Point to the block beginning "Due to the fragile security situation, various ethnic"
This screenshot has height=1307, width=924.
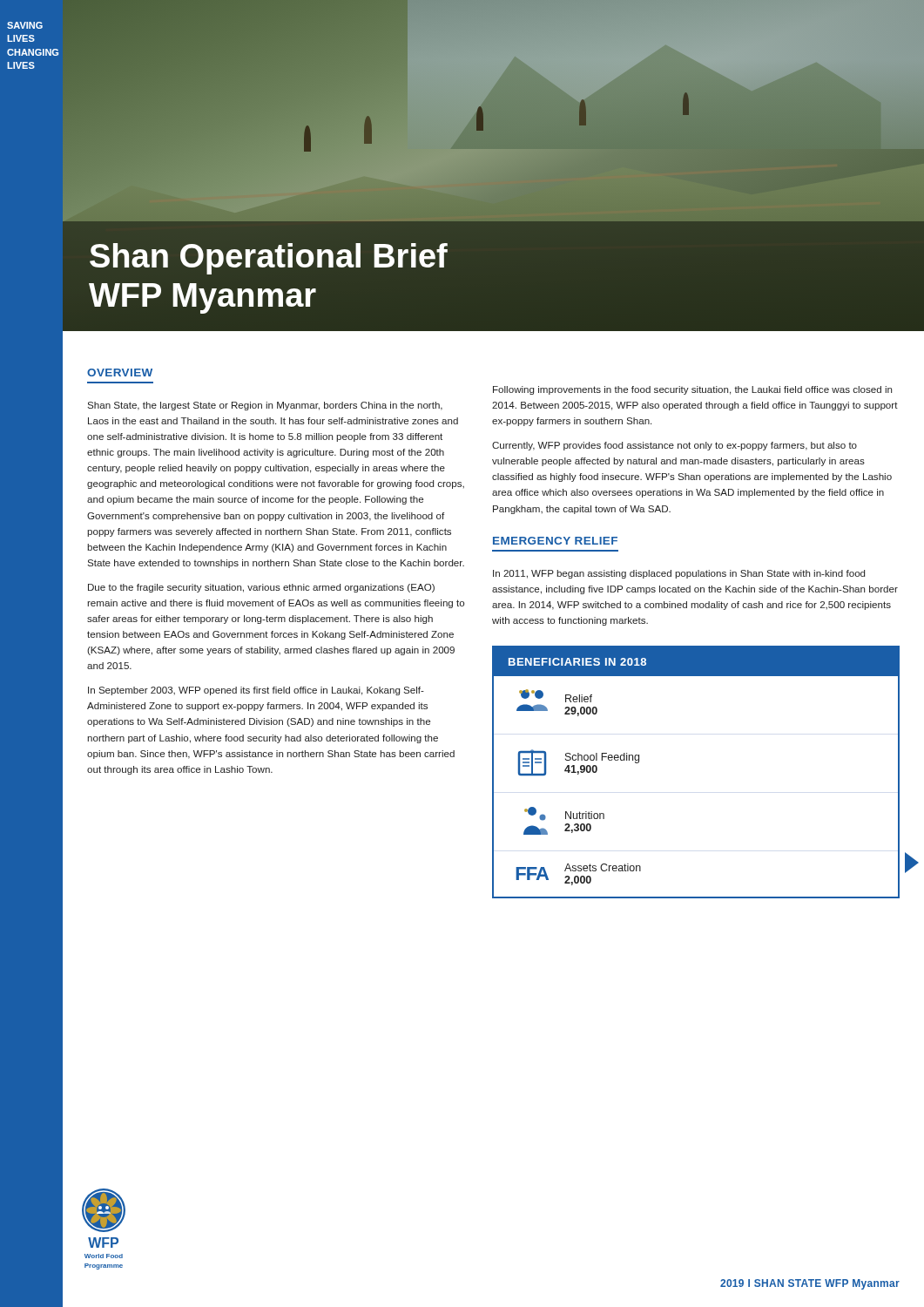tap(276, 626)
